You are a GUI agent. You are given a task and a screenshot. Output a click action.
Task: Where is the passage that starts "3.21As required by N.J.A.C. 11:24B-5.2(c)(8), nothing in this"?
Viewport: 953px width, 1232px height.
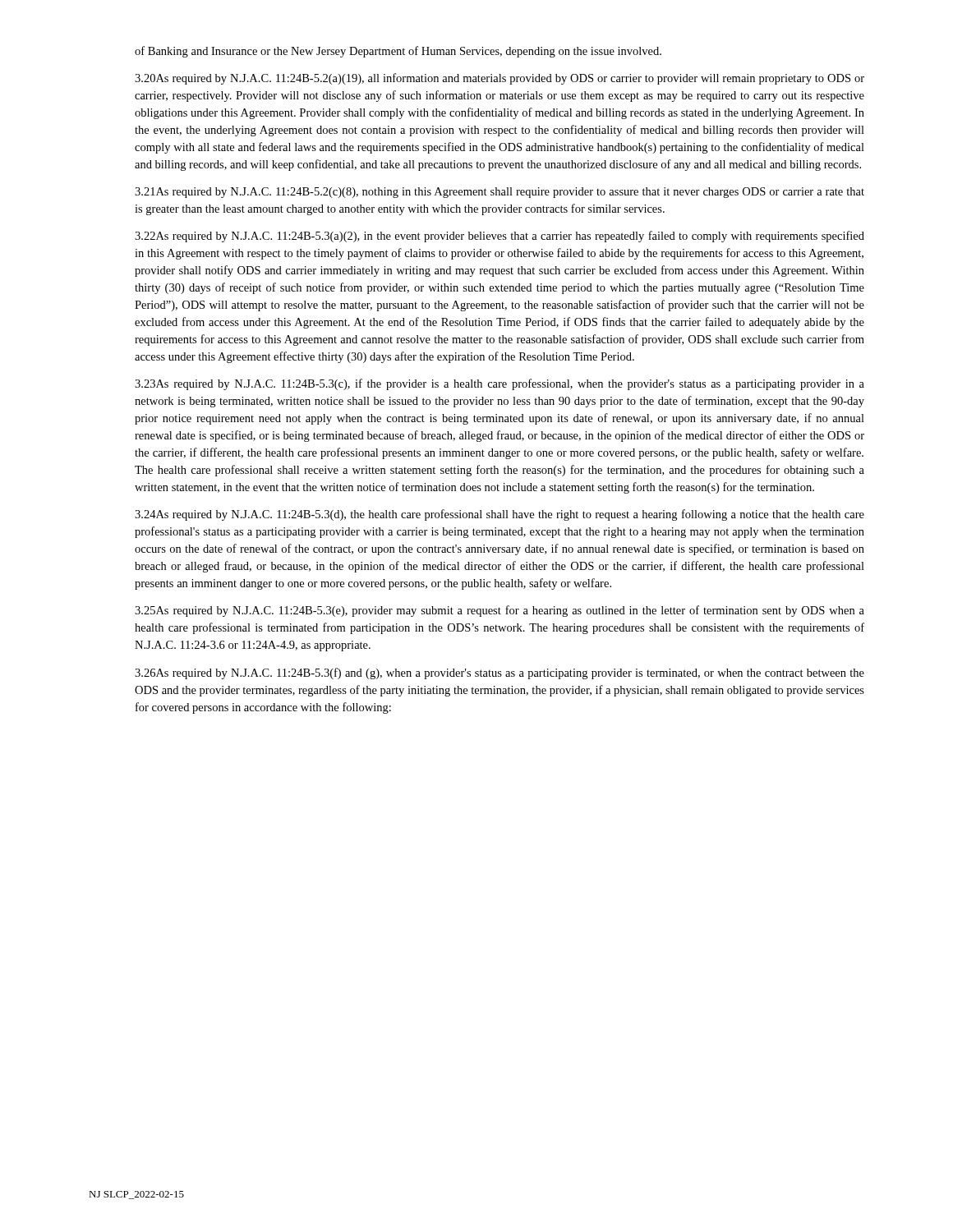476,201
